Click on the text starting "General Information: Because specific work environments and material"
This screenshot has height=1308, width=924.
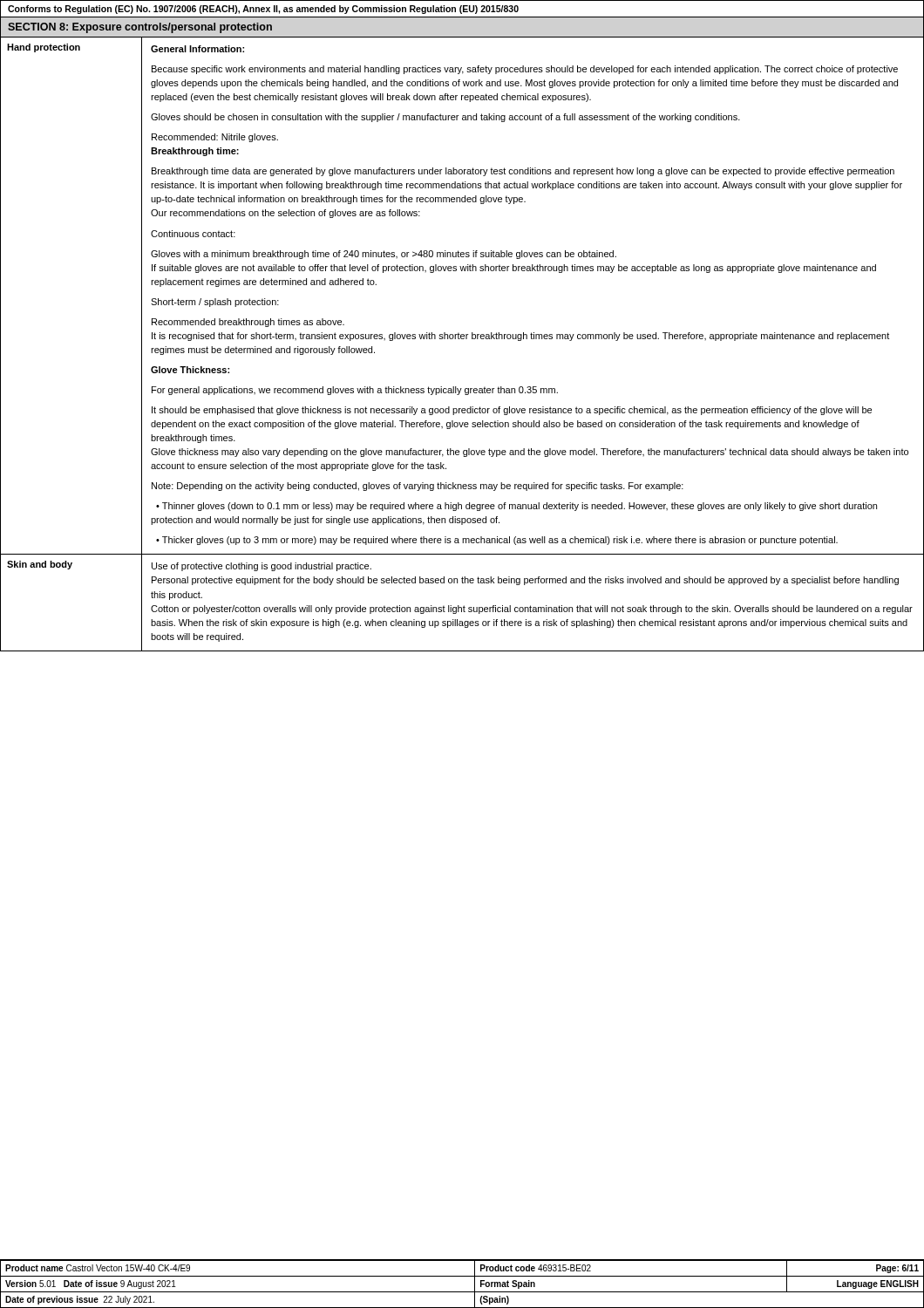197,49
